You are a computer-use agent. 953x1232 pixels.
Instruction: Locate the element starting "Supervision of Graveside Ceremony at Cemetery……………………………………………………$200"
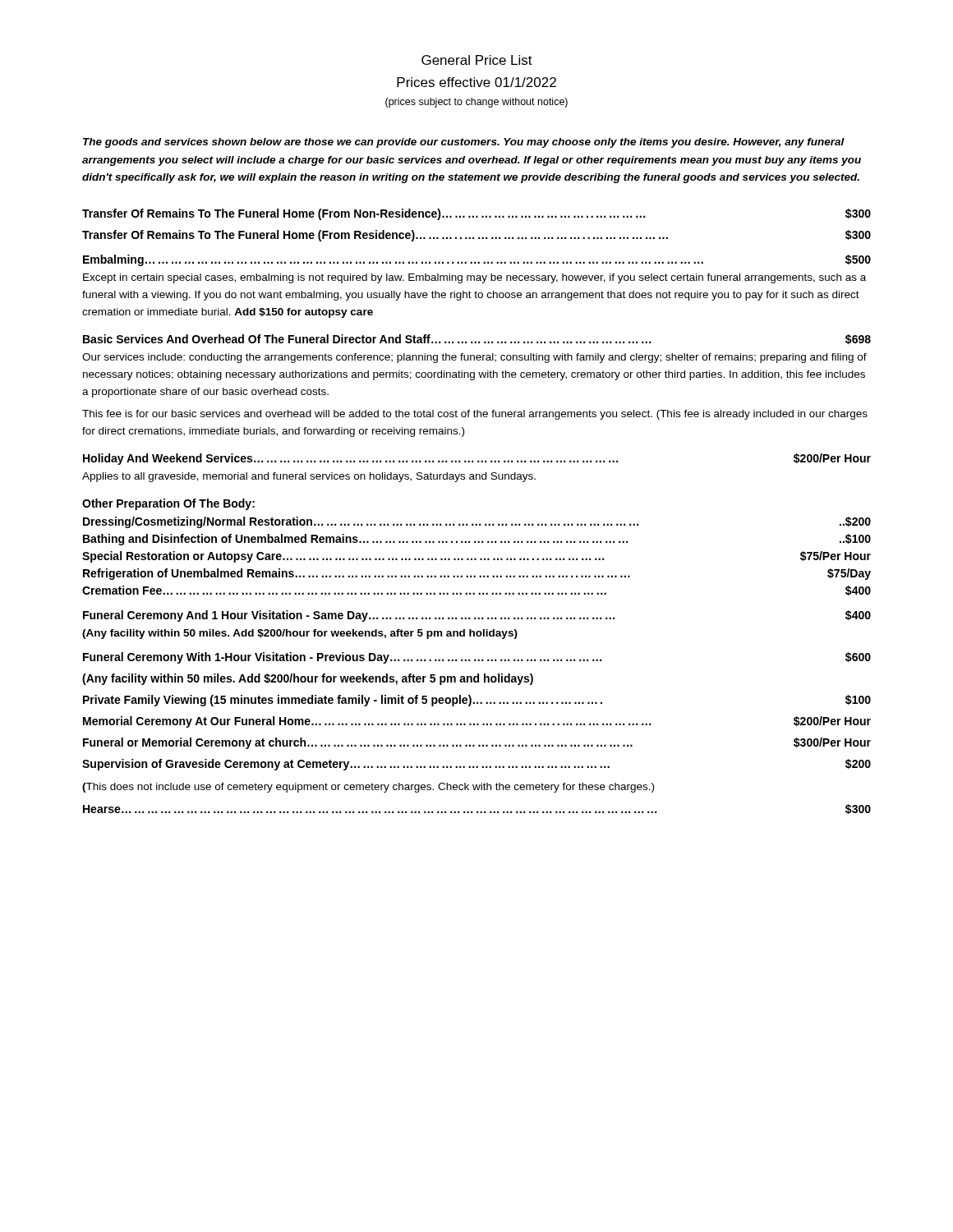[476, 764]
